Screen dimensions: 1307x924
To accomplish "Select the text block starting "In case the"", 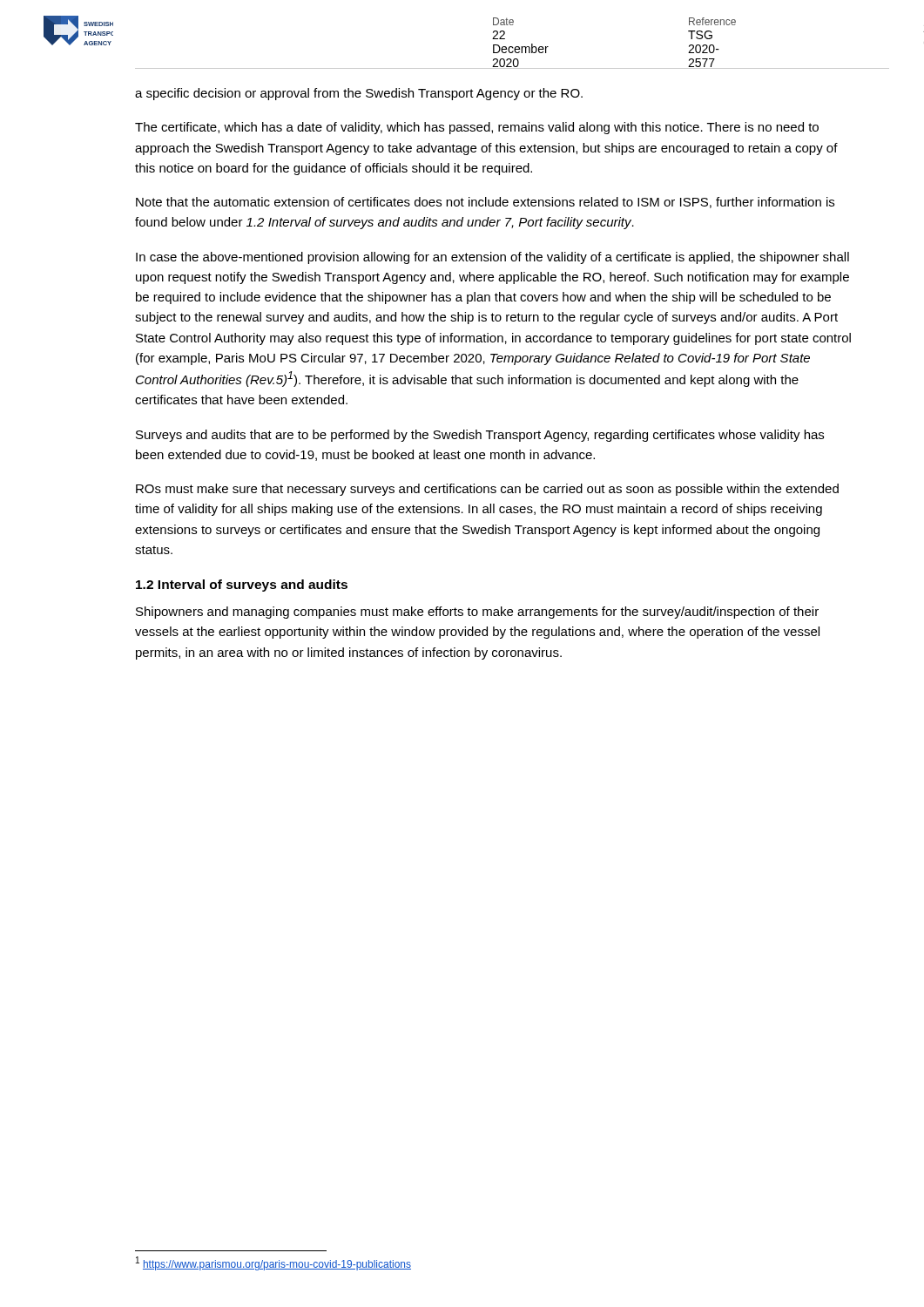I will tap(493, 328).
